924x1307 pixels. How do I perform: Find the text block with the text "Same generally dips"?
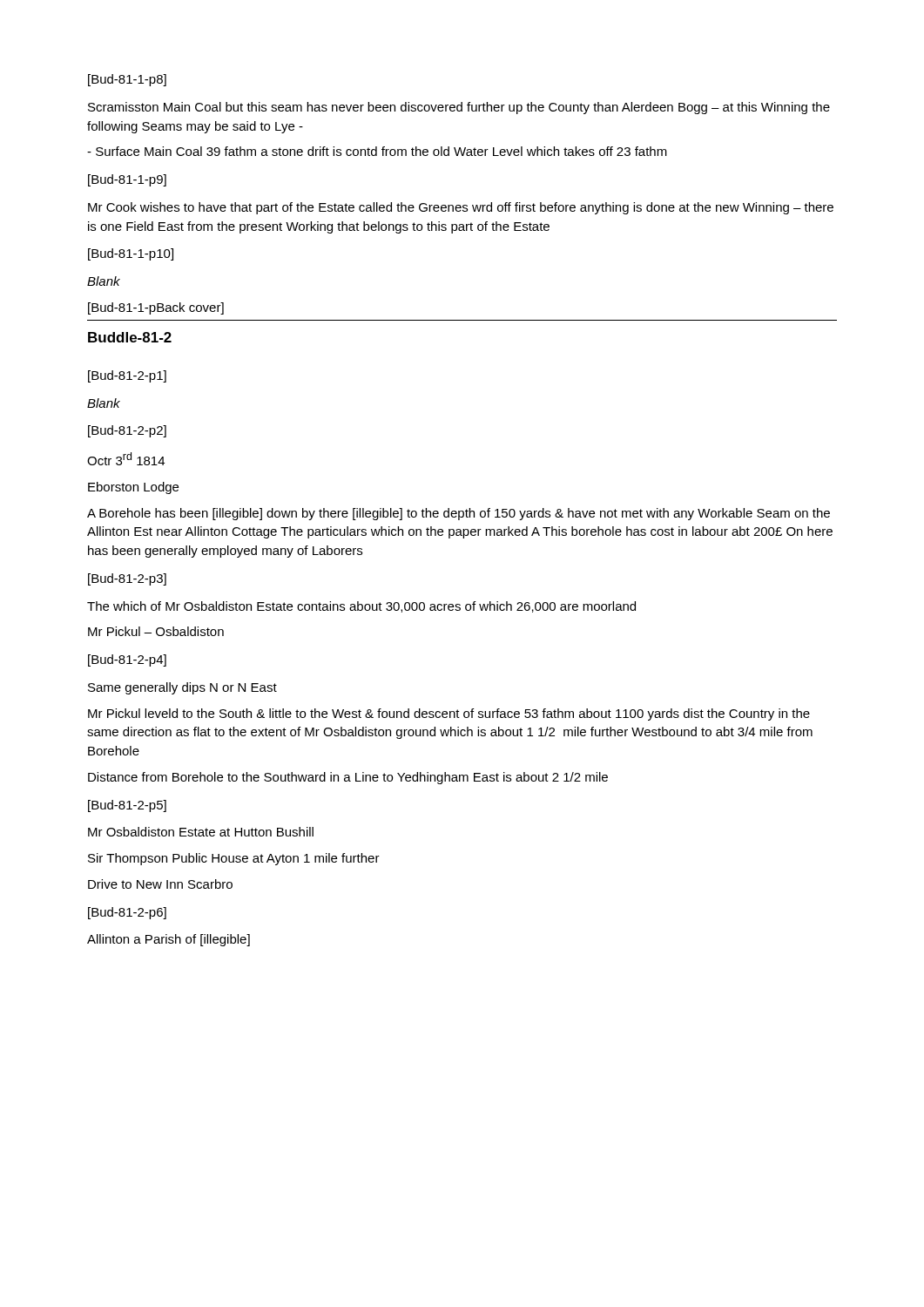[x=462, y=732]
